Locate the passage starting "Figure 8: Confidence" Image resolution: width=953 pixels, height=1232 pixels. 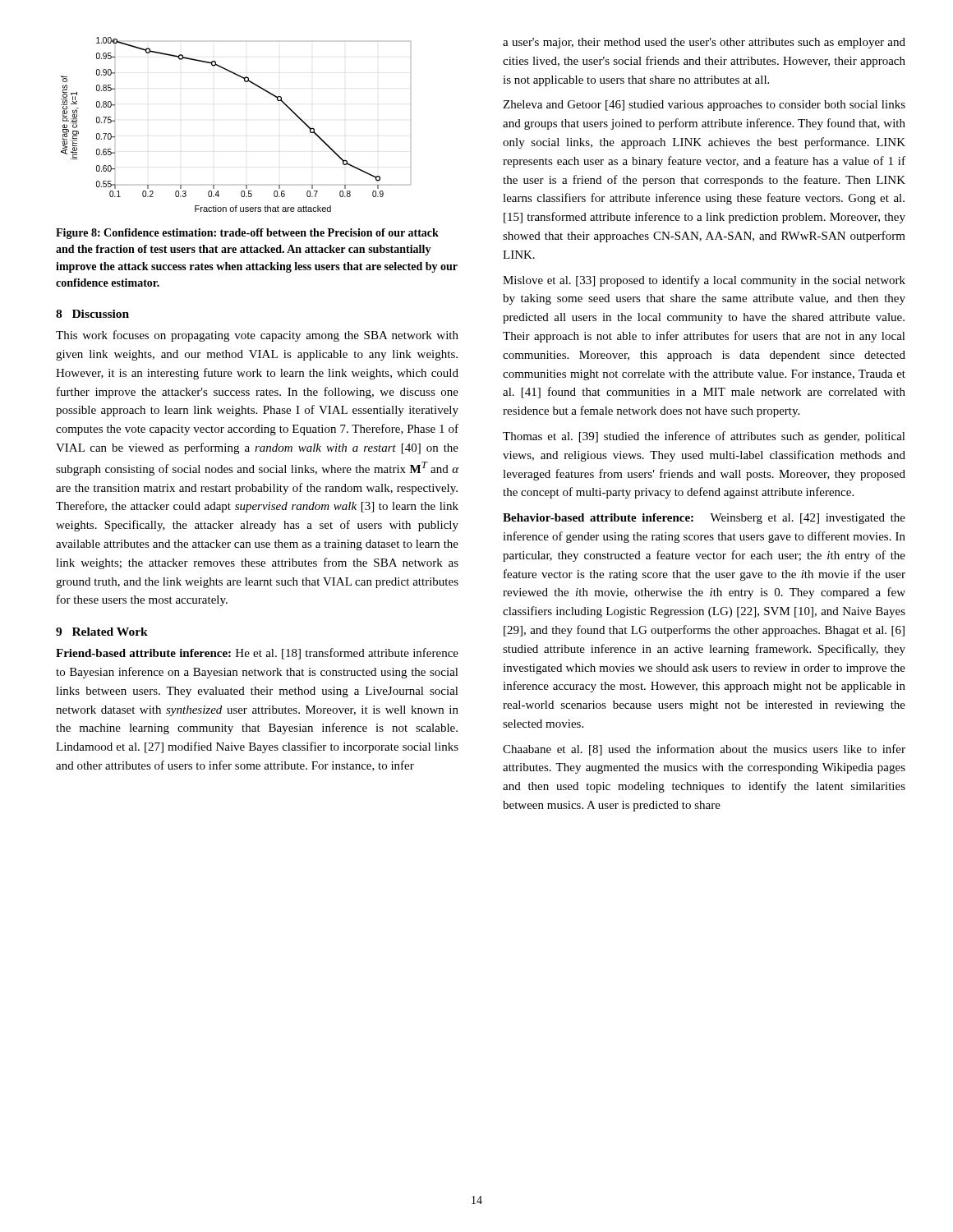[x=257, y=258]
